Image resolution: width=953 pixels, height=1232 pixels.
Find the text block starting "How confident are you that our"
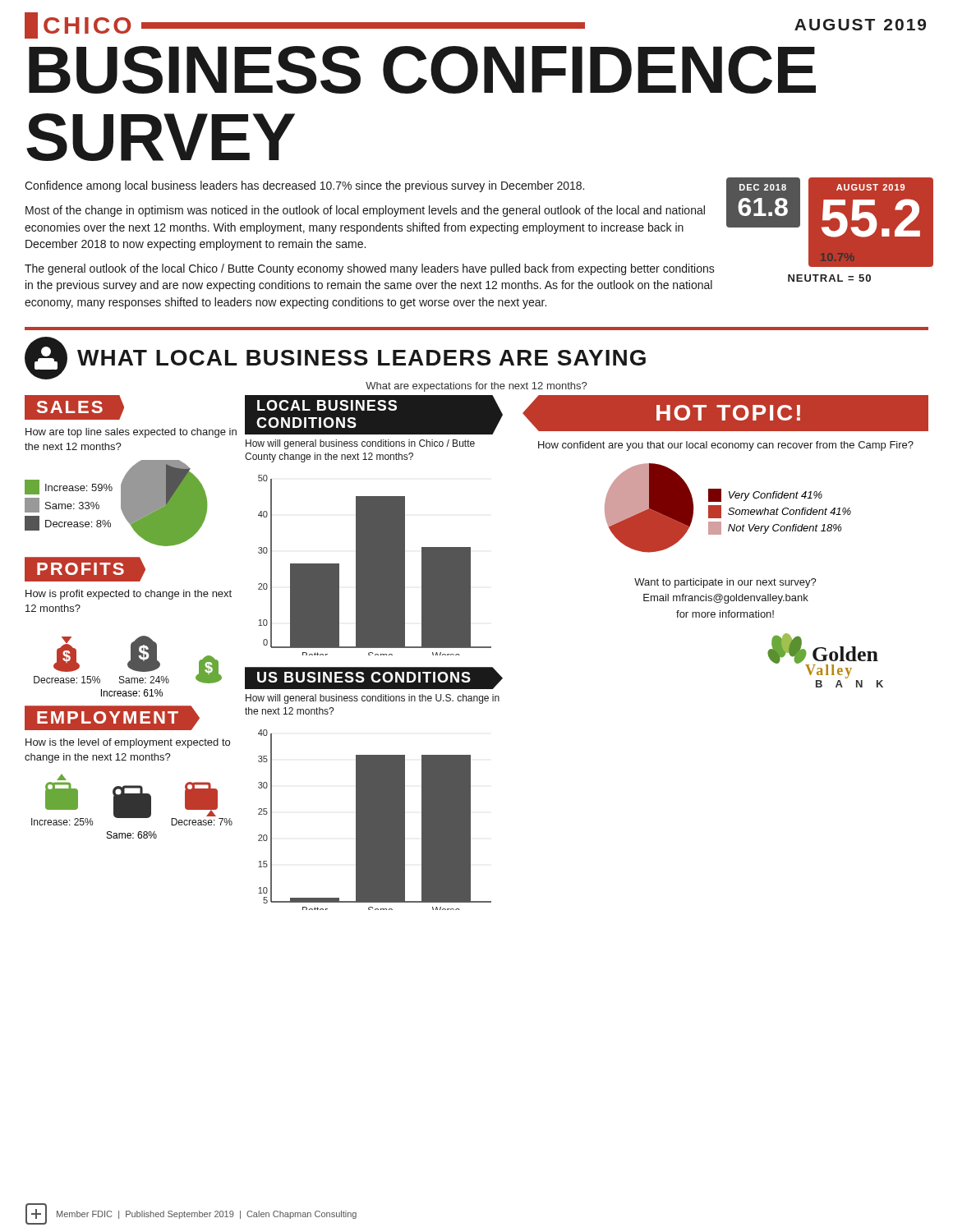pyautogui.click(x=725, y=445)
